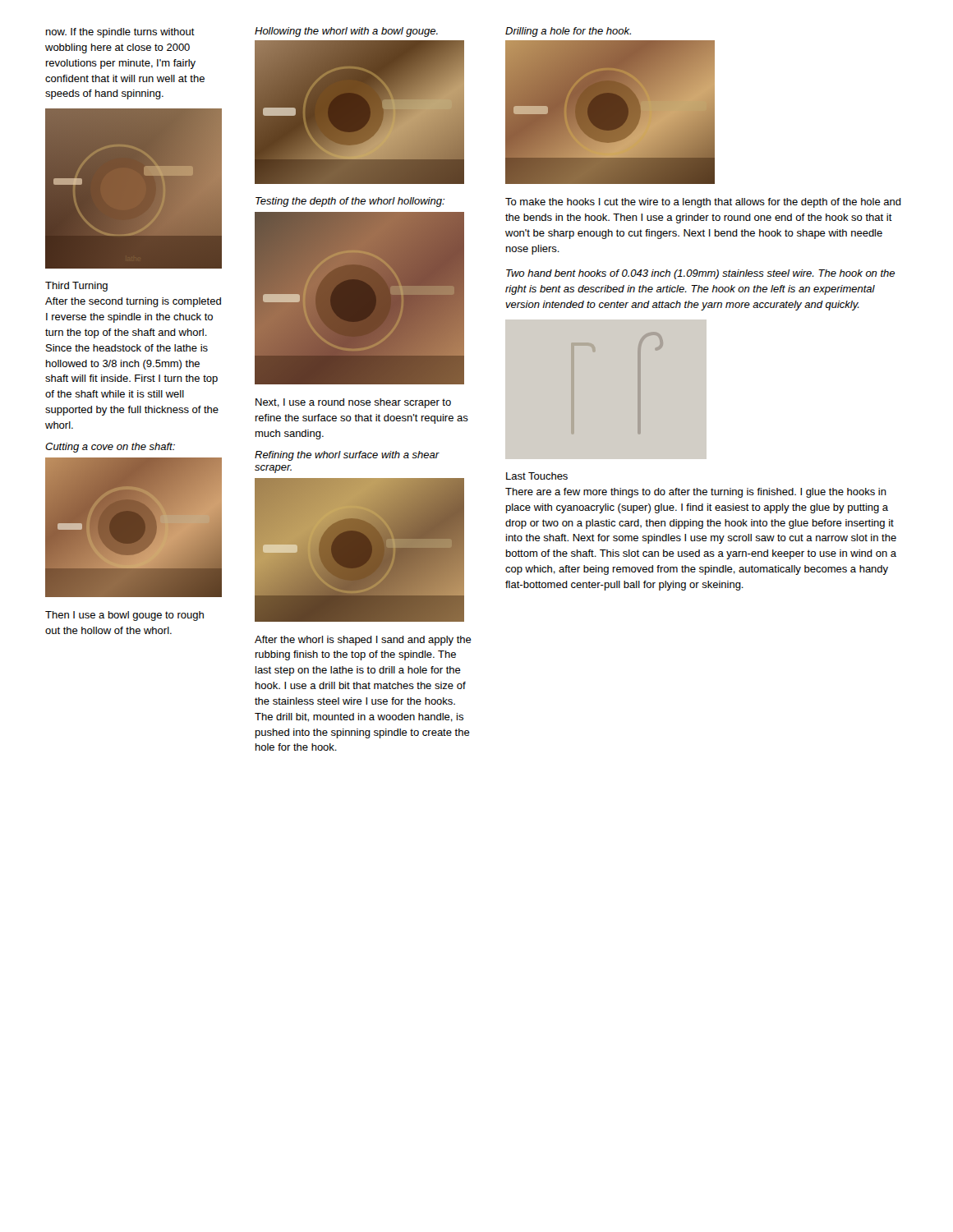Point to "Third Turning"
This screenshot has height=1232, width=953.
pos(77,286)
